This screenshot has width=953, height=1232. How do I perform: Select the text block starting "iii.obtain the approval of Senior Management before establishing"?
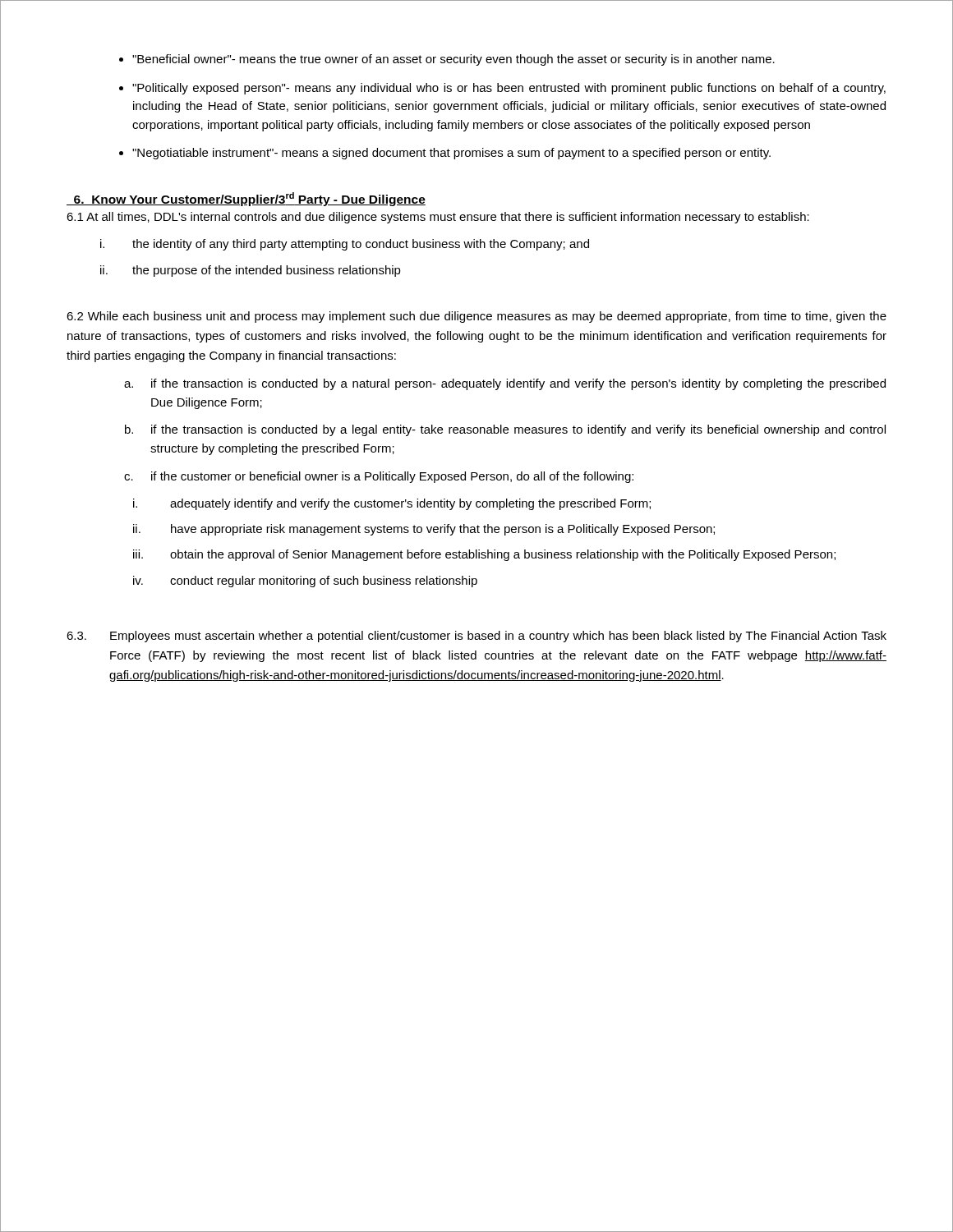(x=509, y=554)
